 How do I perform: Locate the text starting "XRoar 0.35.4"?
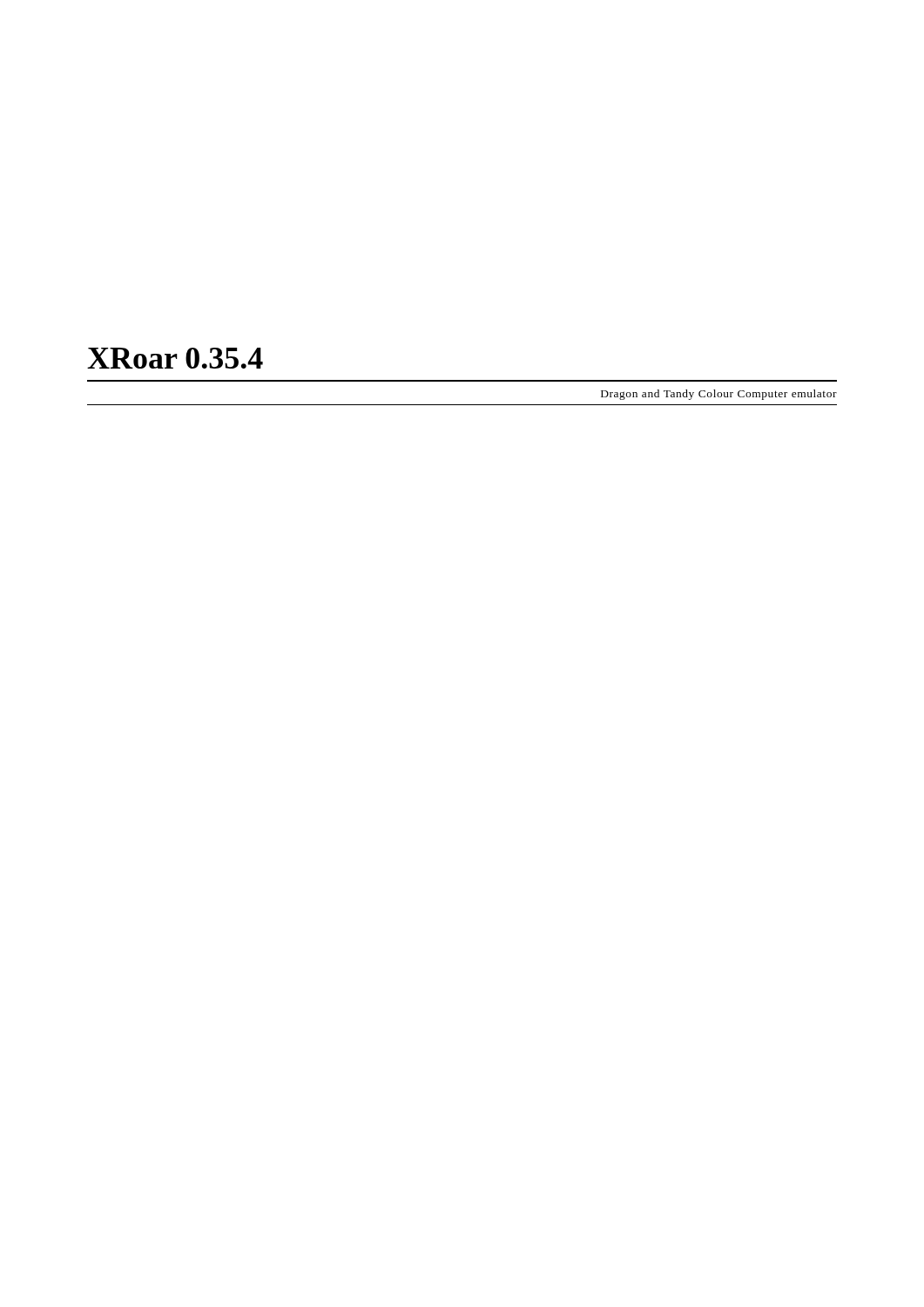click(x=175, y=358)
